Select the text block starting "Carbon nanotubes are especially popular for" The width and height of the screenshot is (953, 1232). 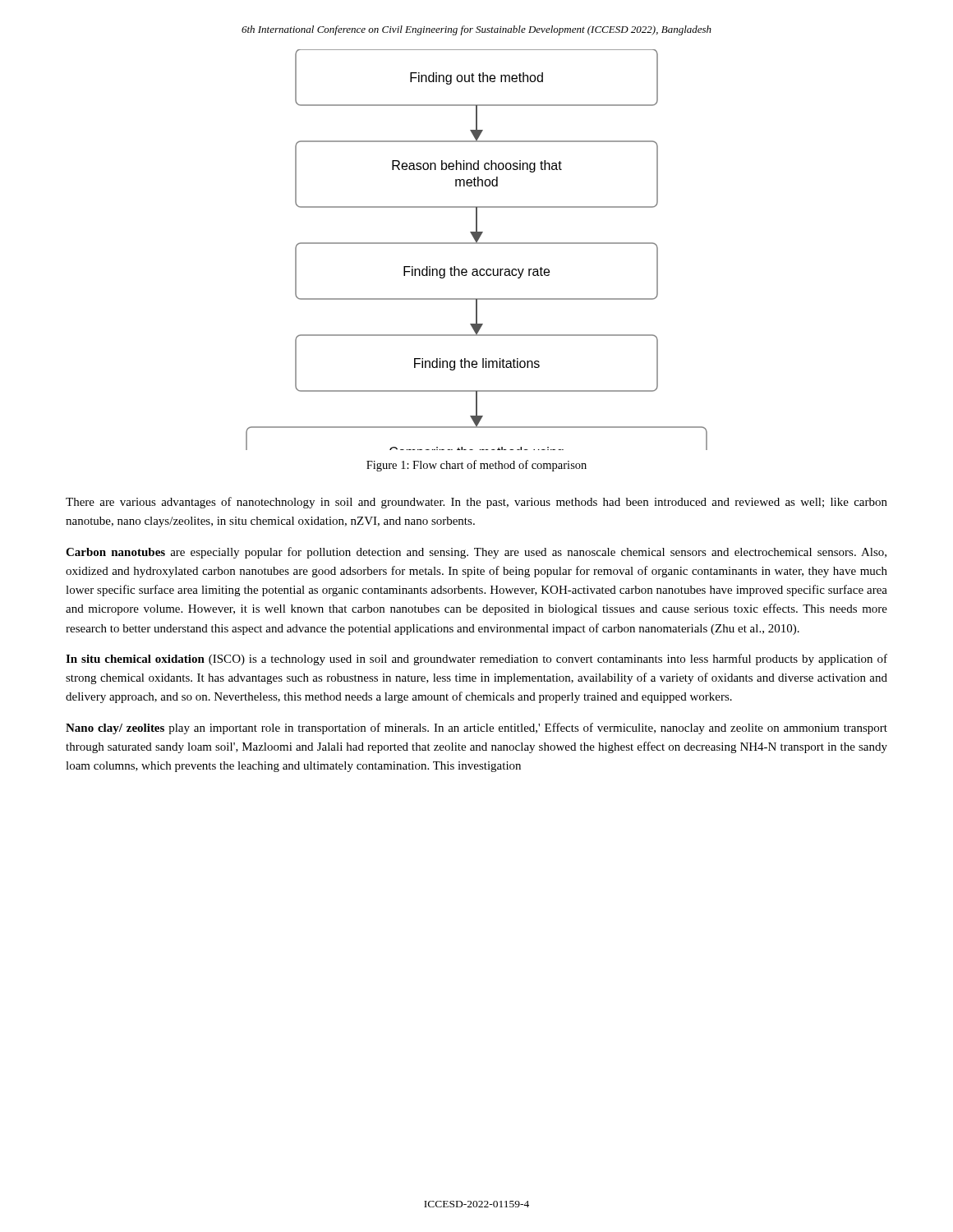[476, 590]
